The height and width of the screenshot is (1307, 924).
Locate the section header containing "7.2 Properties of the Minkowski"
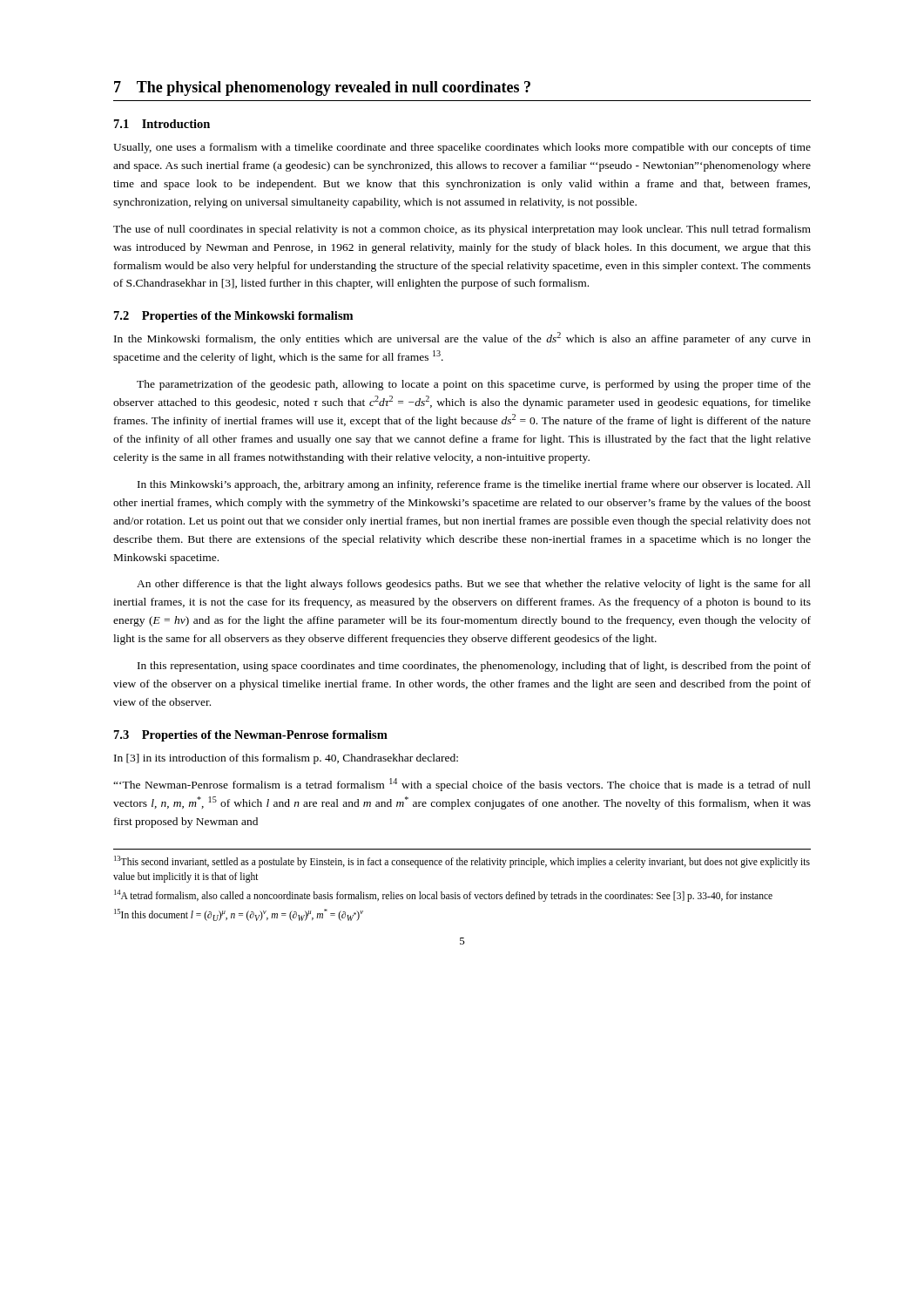[233, 317]
